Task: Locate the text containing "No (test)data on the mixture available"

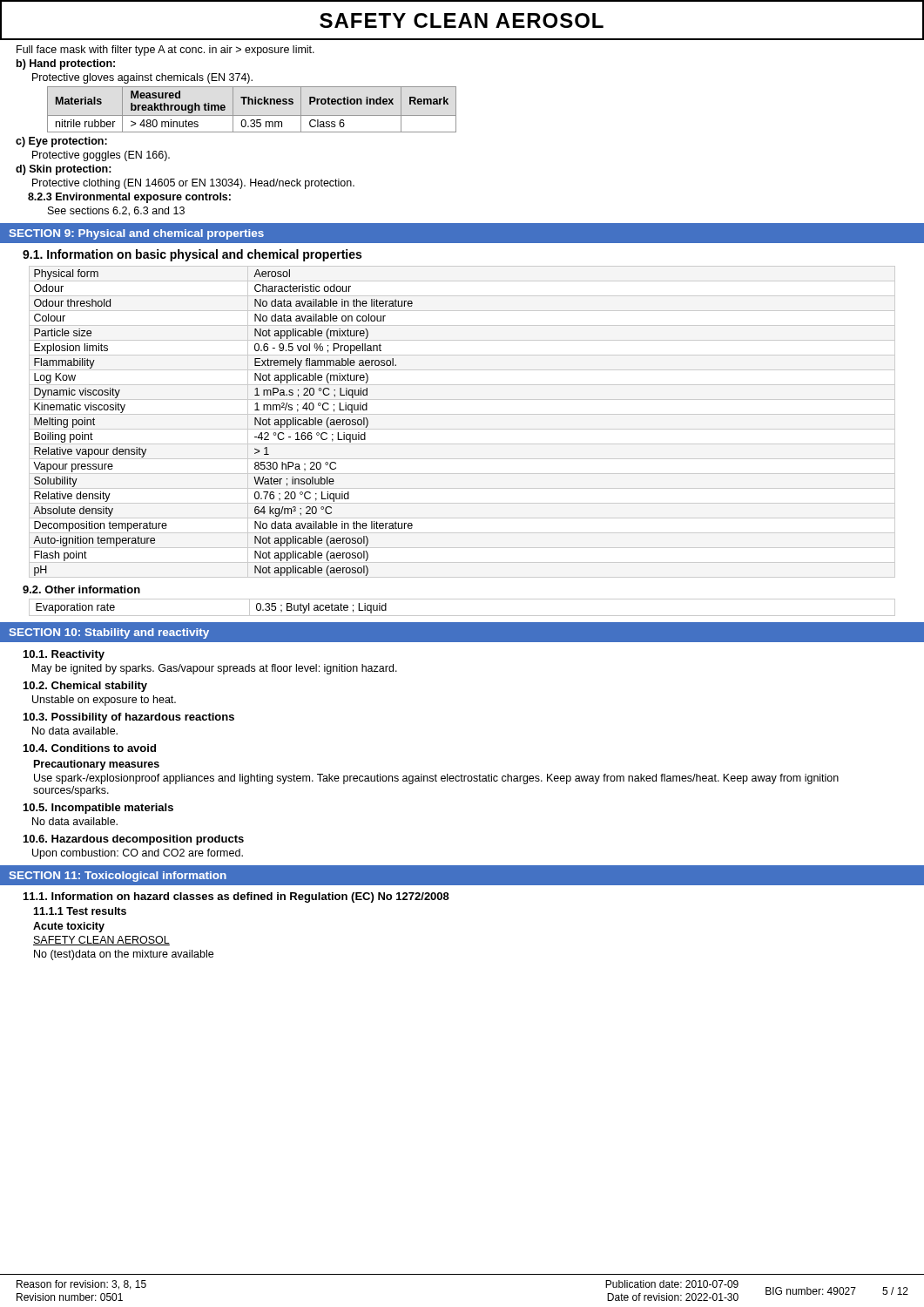Action: pos(124,954)
